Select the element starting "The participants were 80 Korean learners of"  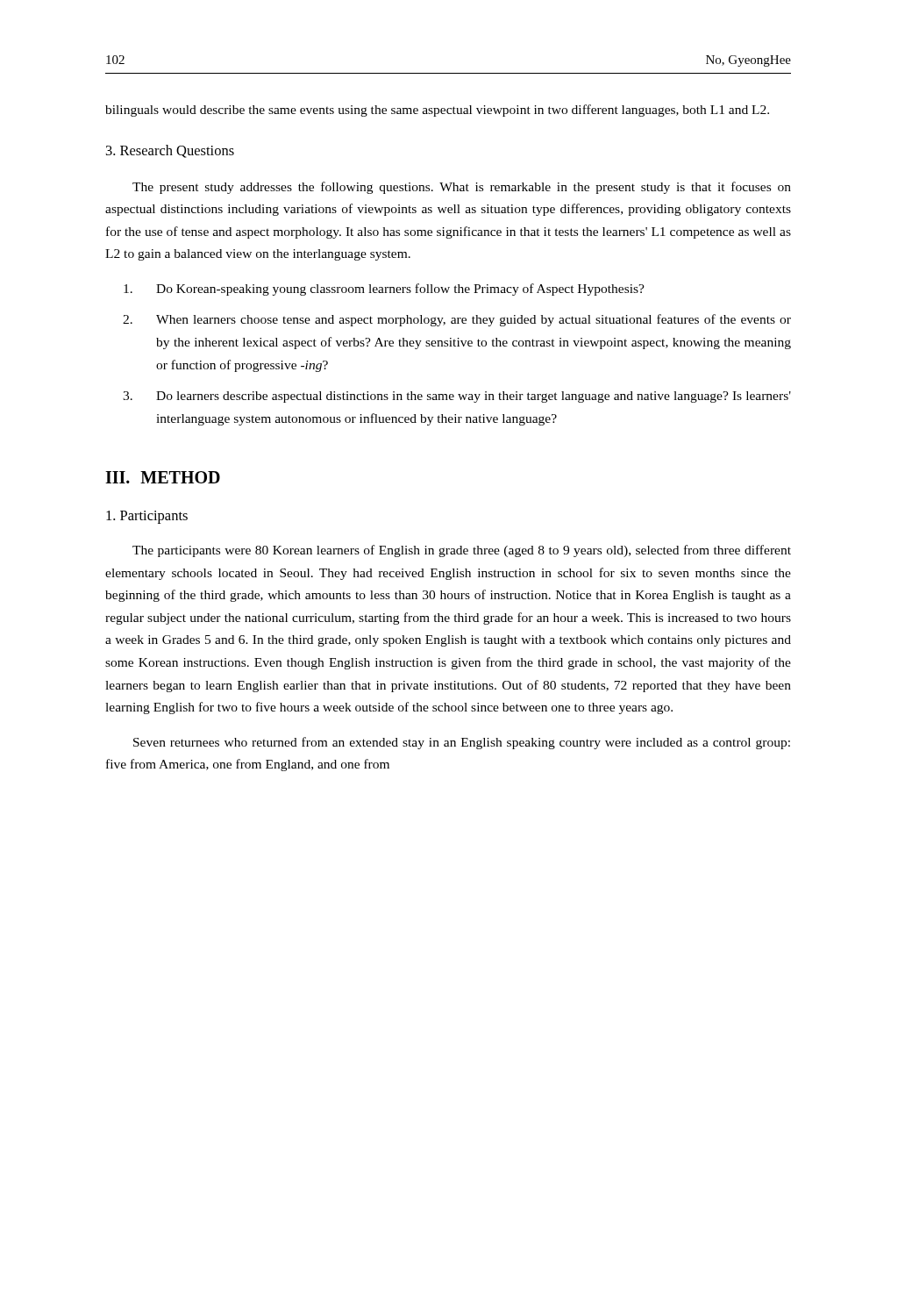coord(448,628)
